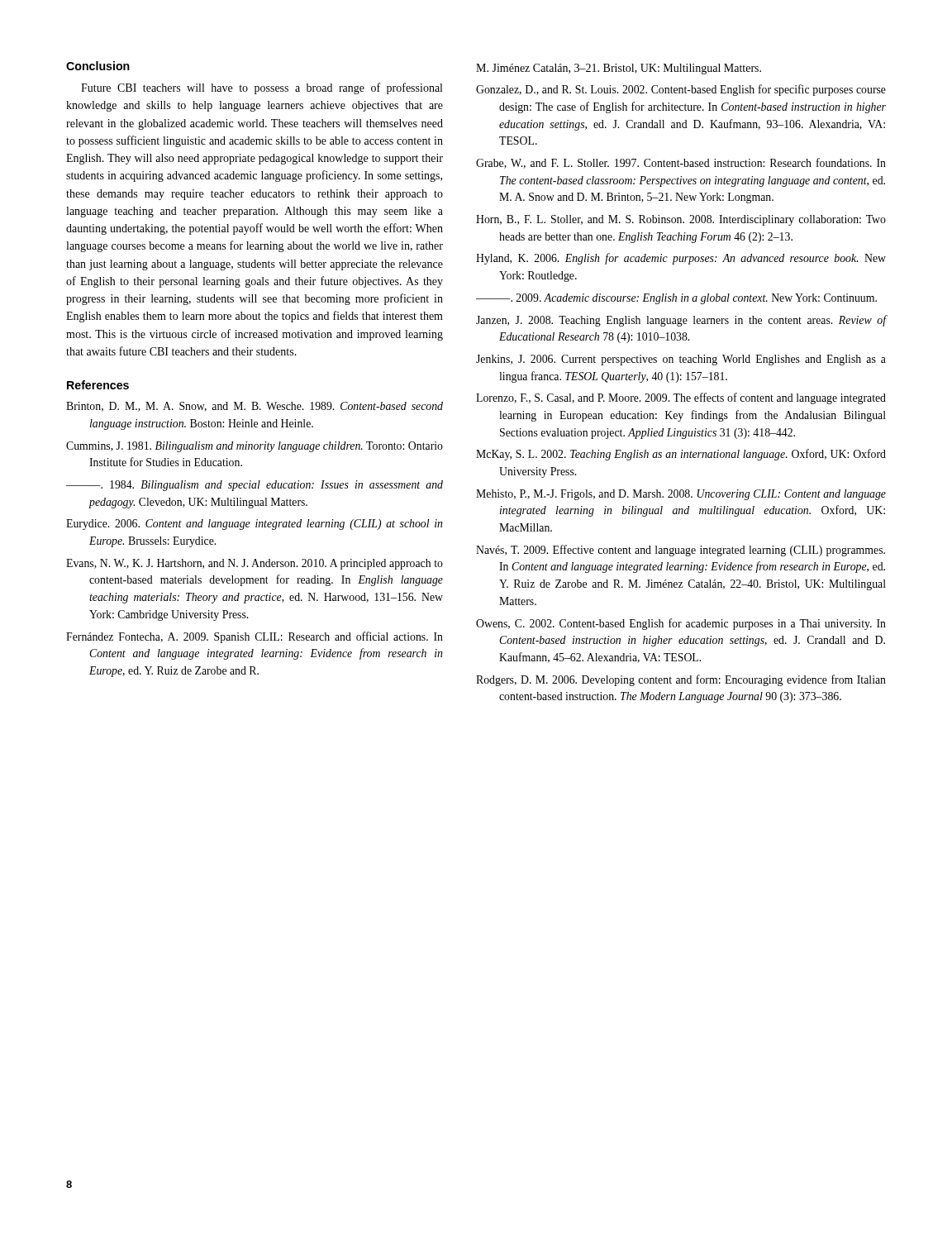The width and height of the screenshot is (952, 1240).
Task: Find the text block starting "Brinton, D. M., M. A."
Action: [x=255, y=415]
